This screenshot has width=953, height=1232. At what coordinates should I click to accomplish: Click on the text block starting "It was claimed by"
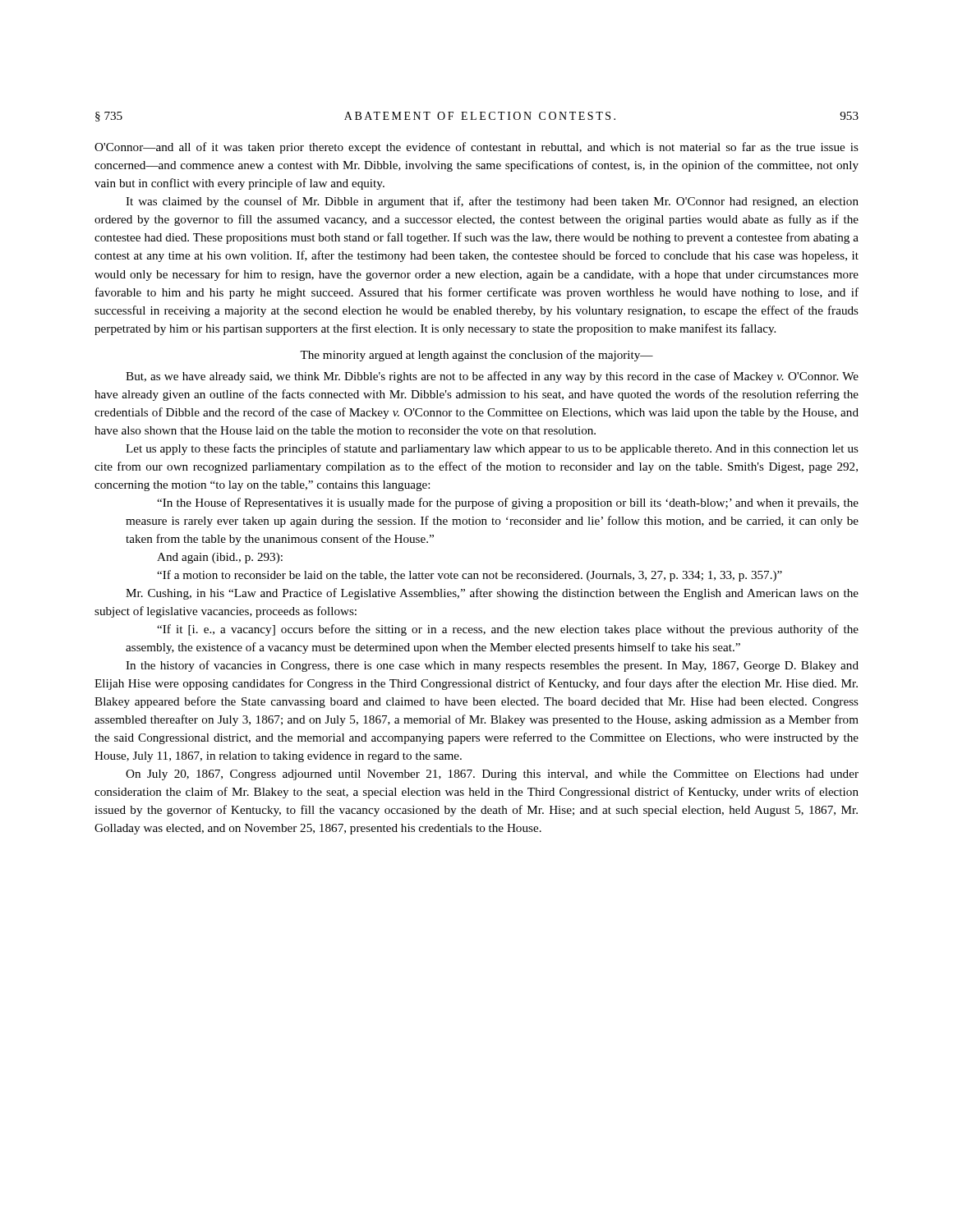pos(476,265)
